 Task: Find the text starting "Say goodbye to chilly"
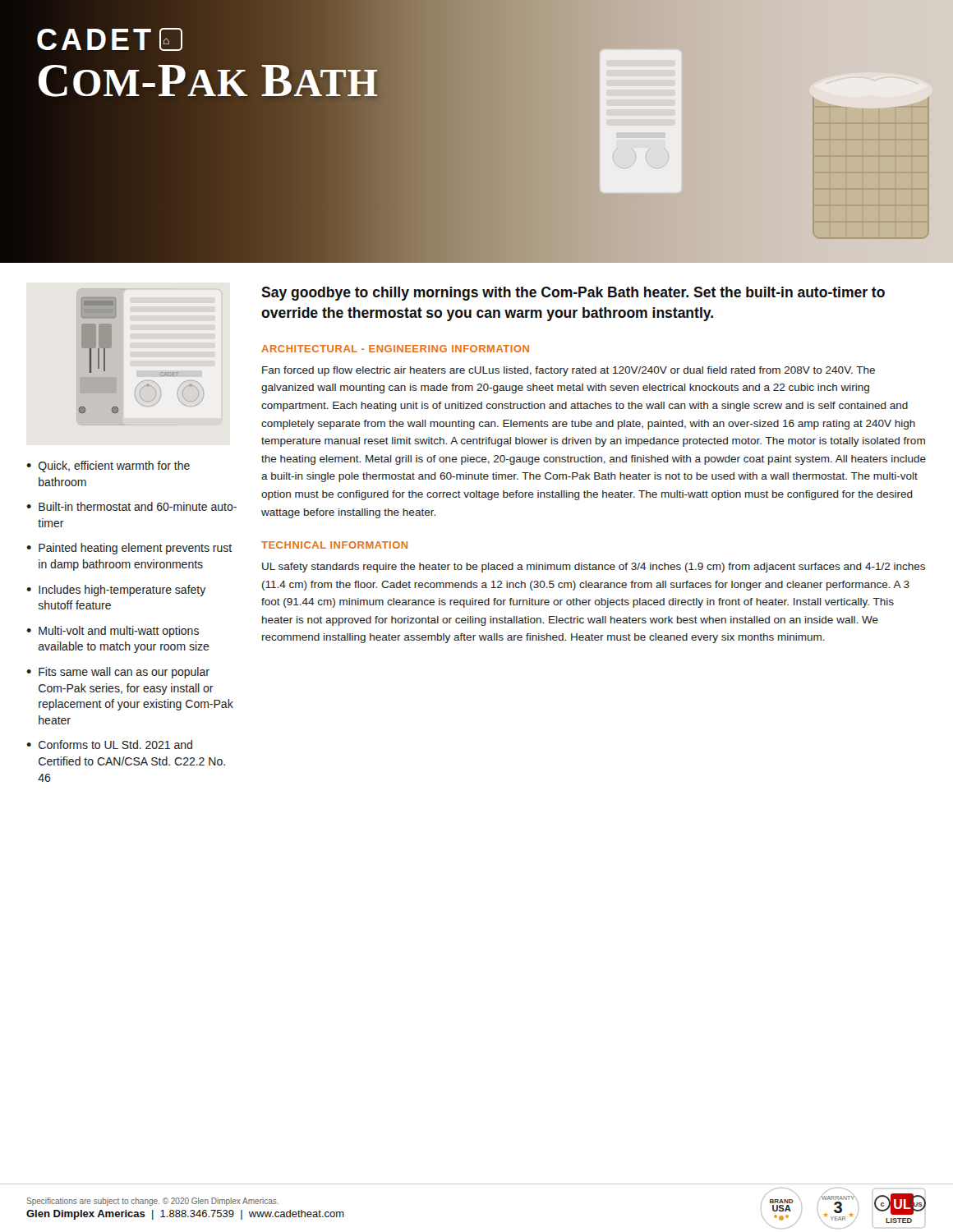tap(573, 303)
